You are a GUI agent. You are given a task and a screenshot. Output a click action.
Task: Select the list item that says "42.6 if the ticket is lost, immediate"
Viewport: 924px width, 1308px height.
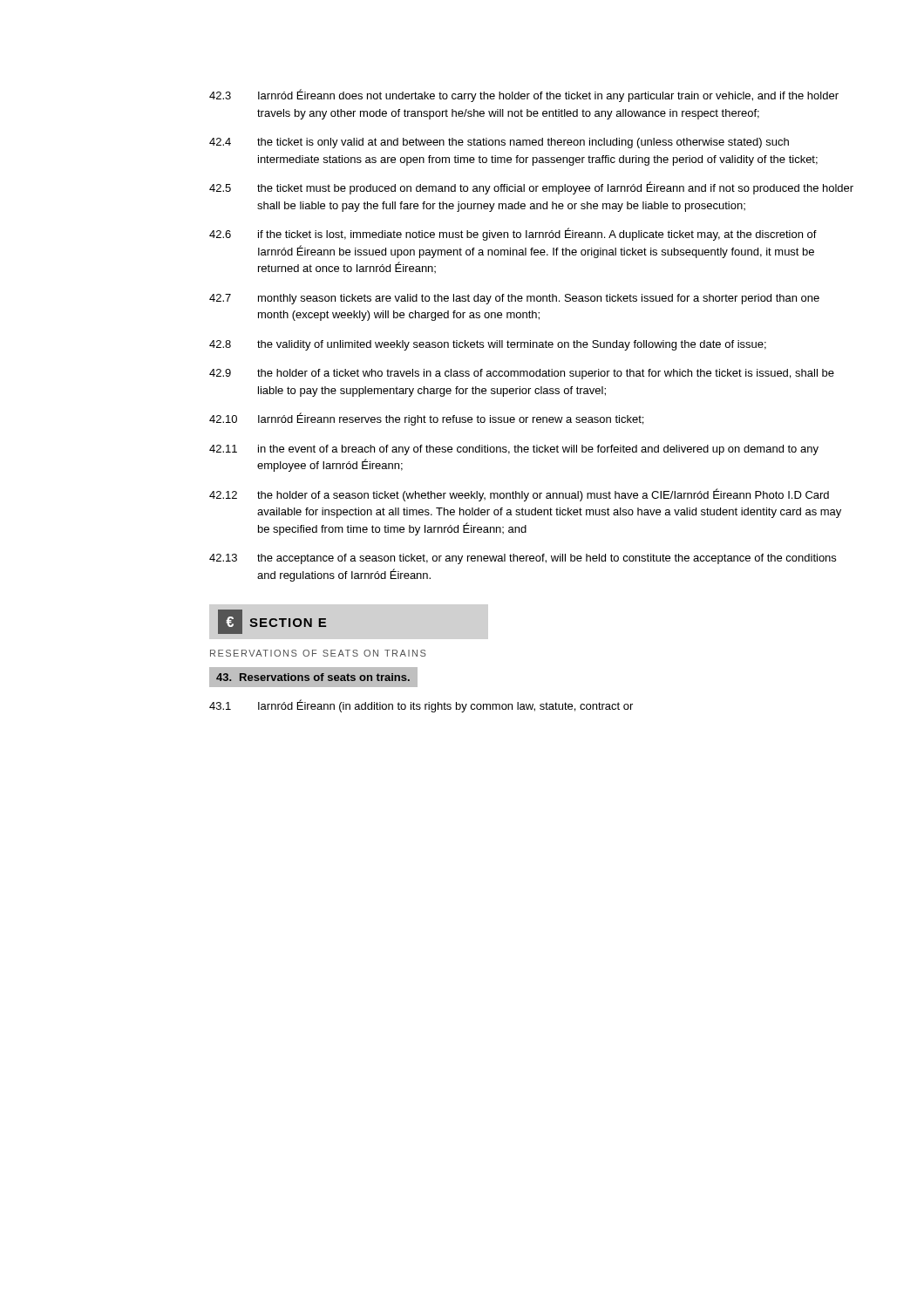tap(532, 251)
